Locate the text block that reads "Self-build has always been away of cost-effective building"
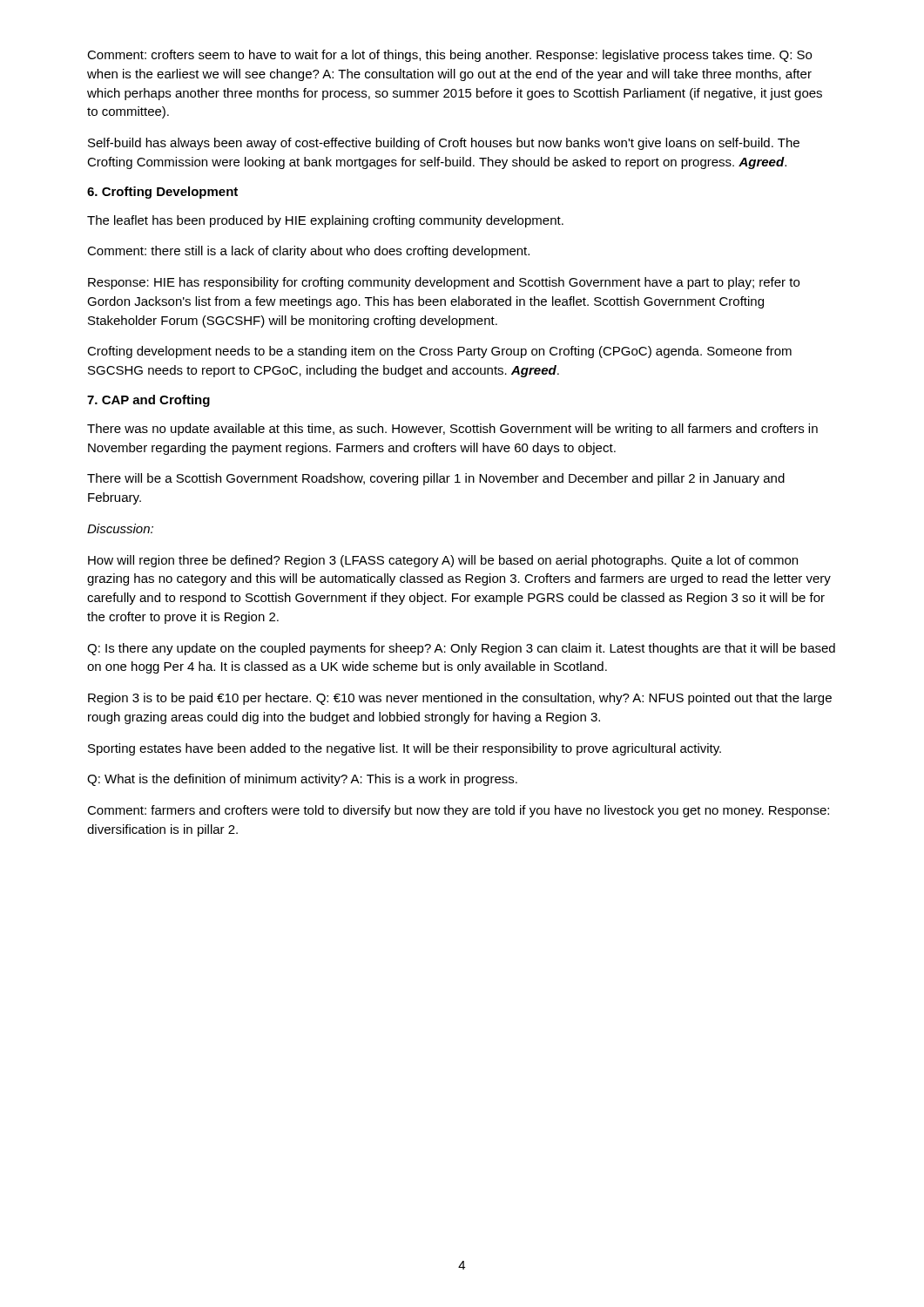The image size is (924, 1307). click(444, 152)
